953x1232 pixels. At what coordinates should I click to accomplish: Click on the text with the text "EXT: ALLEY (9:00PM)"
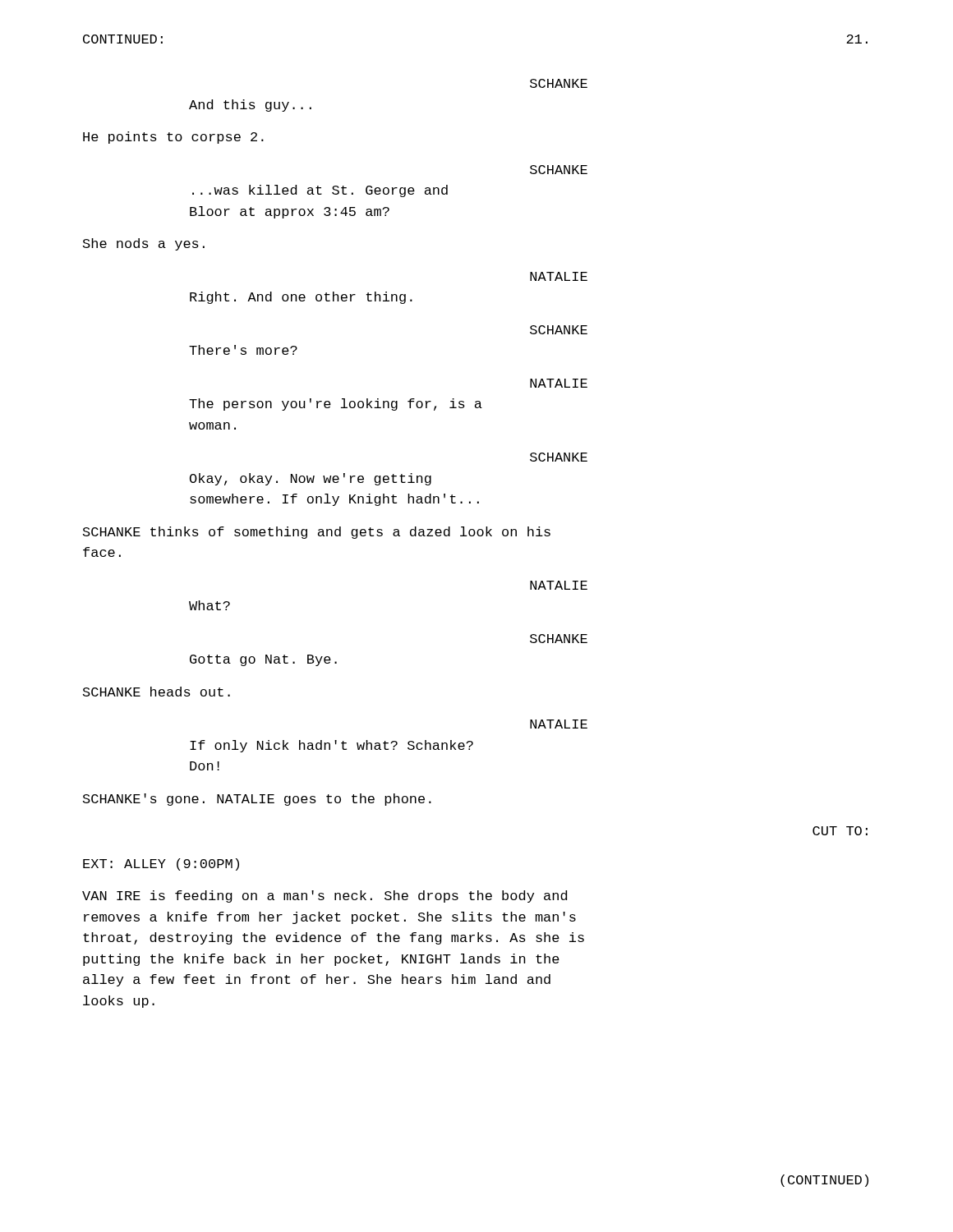click(162, 864)
